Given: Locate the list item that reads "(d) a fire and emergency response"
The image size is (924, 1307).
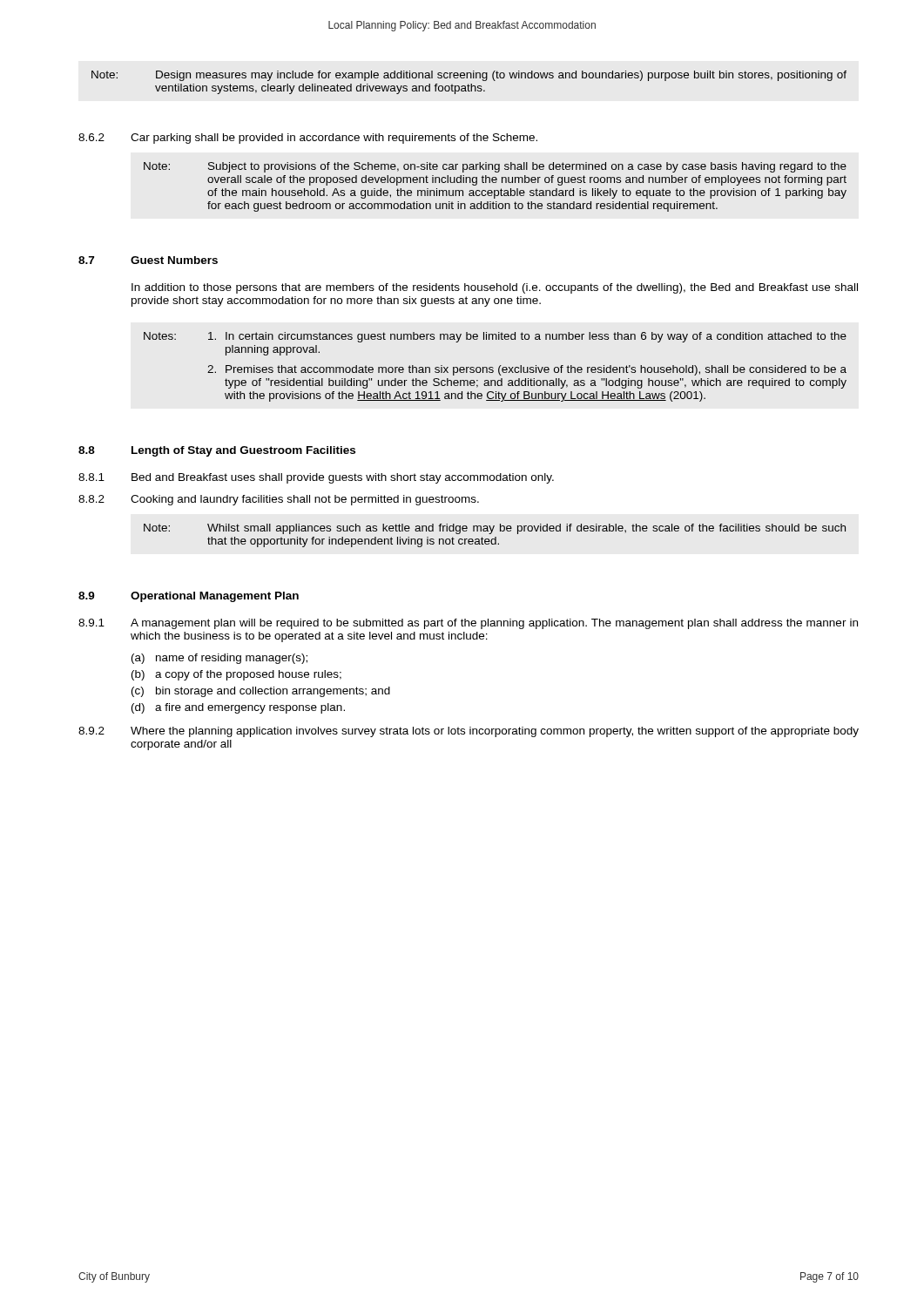Looking at the screenshot, I should tap(238, 708).
